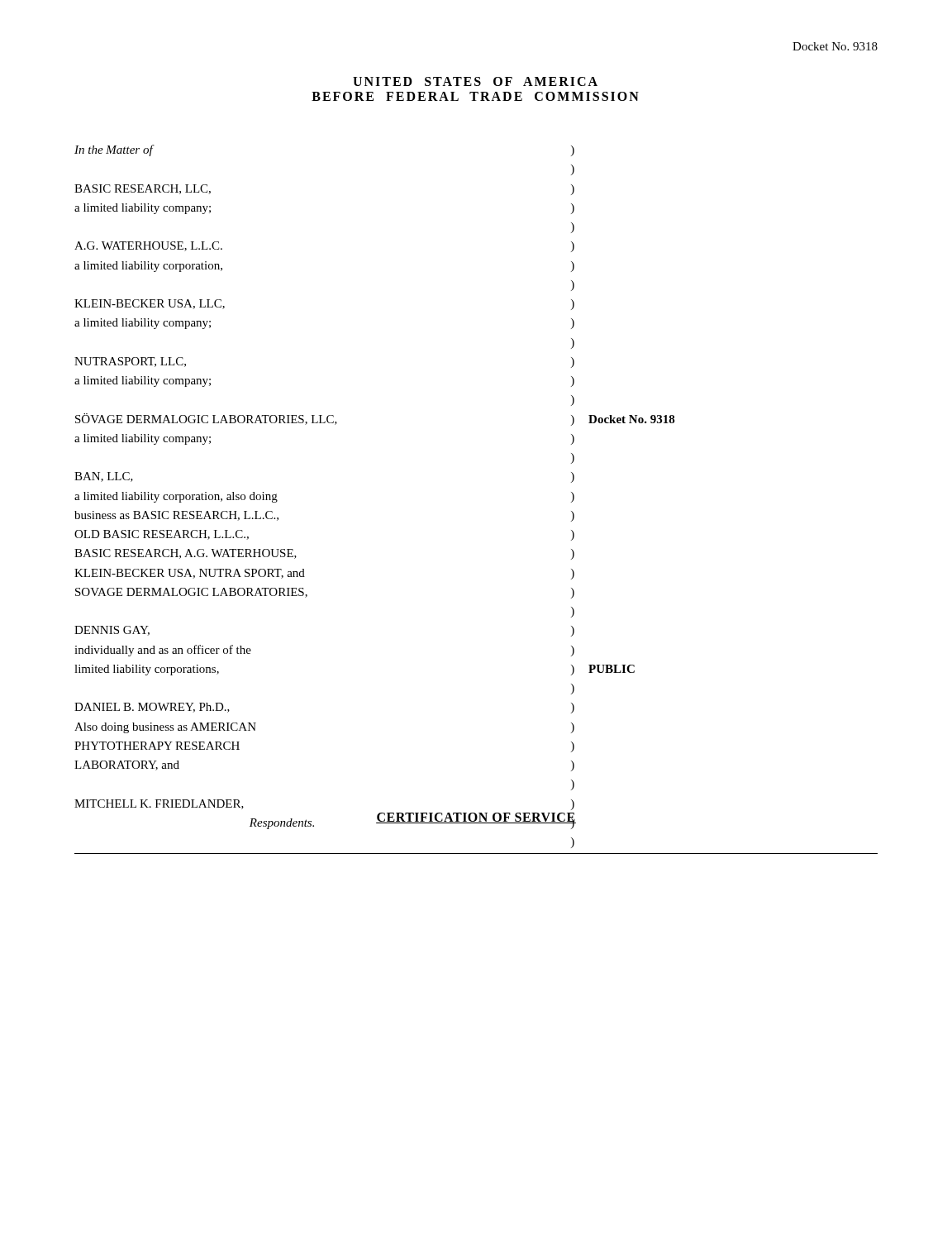Find the passage starting "CERTIFICATION OF SERVICE"
The image size is (952, 1240).
(x=476, y=817)
